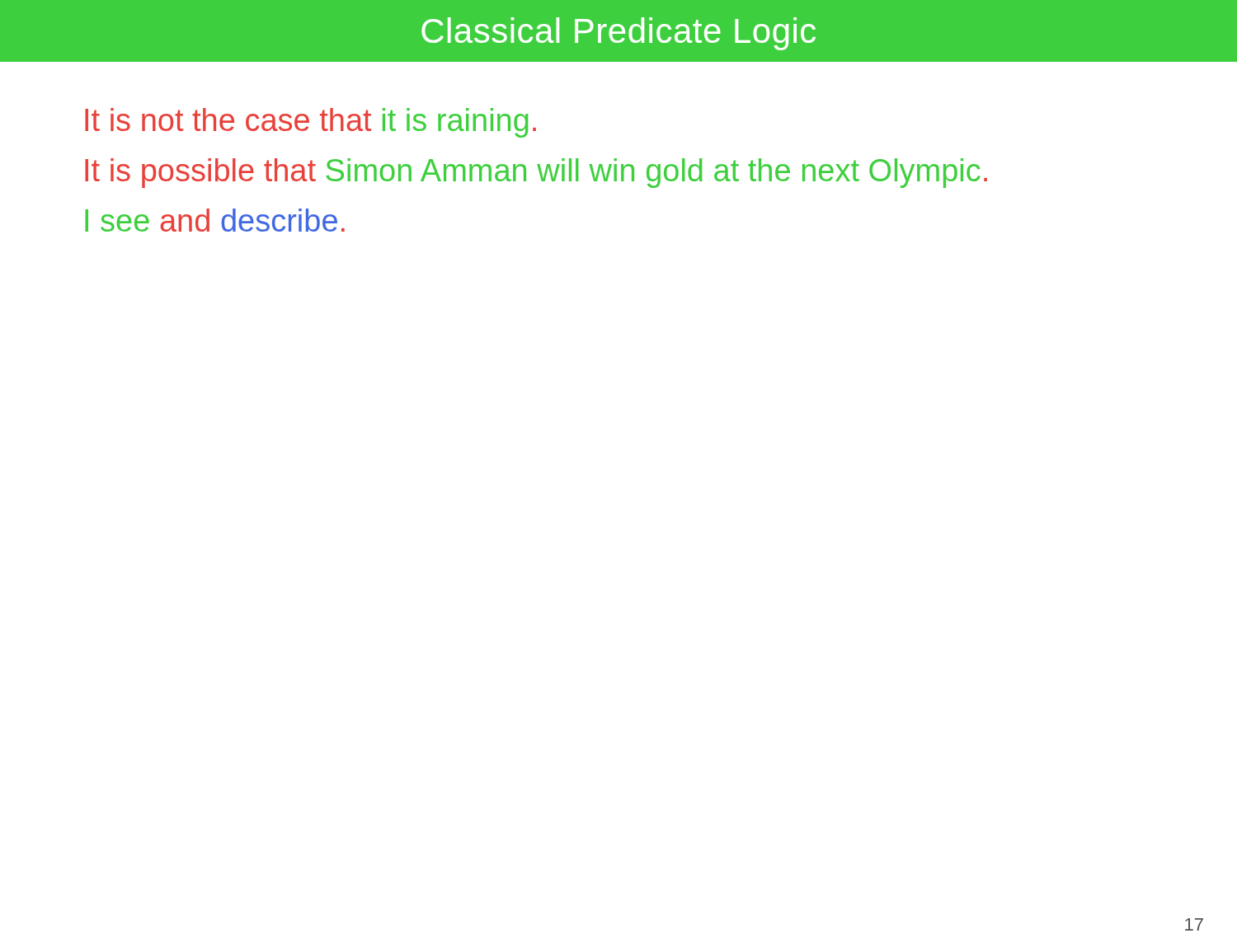Locate the text that reads "I see and describe."
Viewport: 1237px width, 952px height.
[215, 221]
